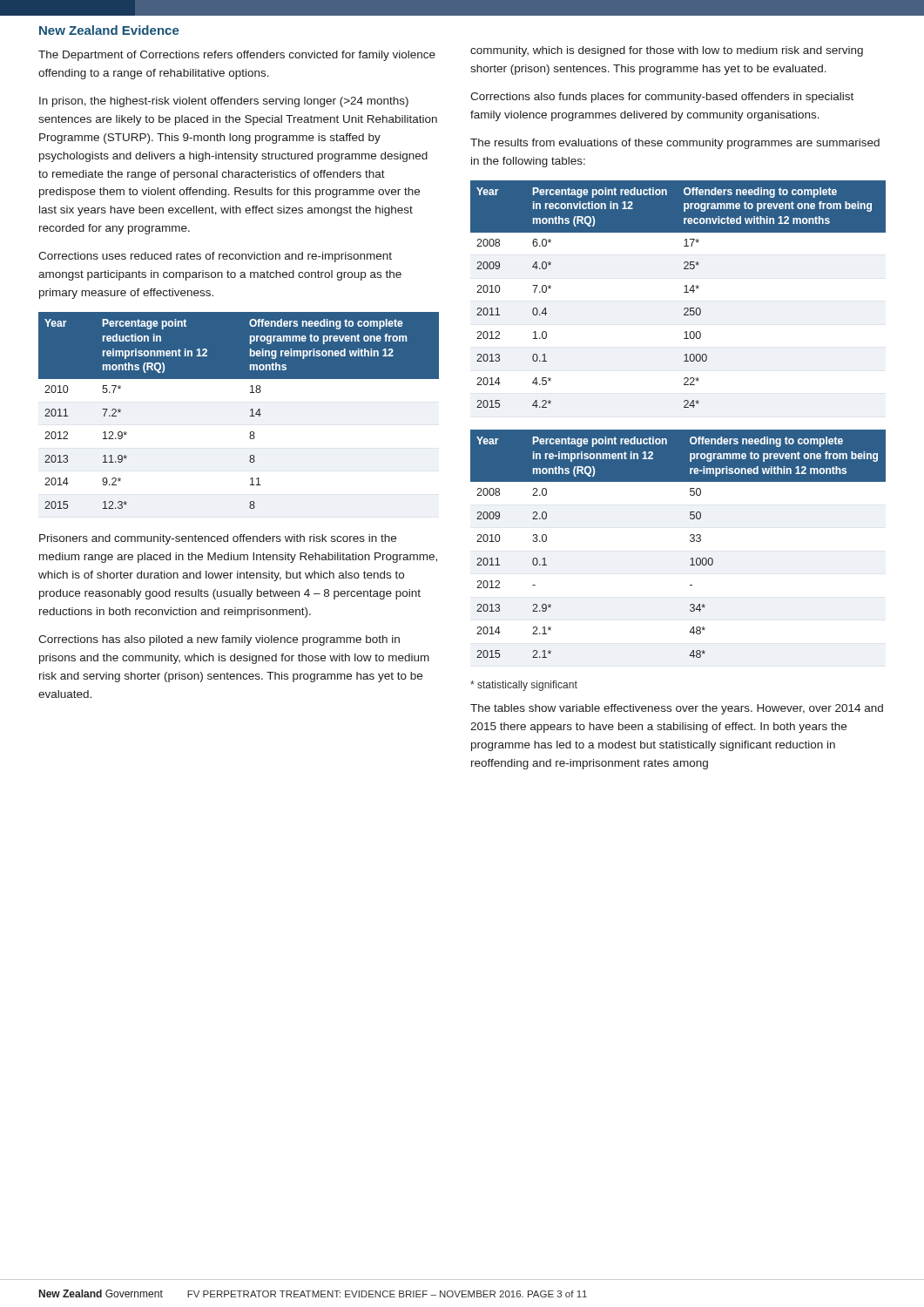Select the section header that reads "New Zealand Evidence"
This screenshot has height=1307, width=924.
[109, 30]
